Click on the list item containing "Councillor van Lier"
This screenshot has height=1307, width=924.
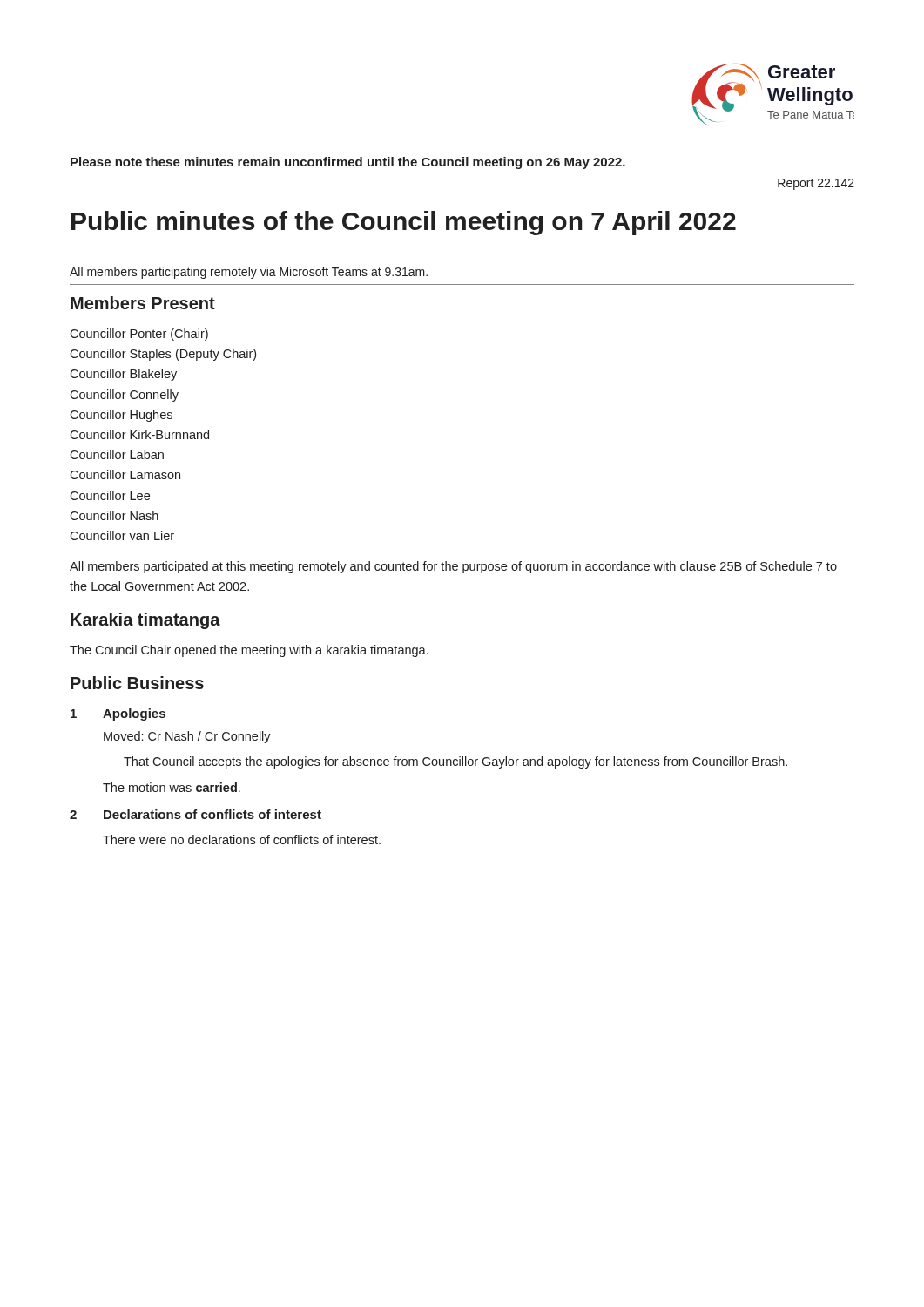[x=122, y=536]
